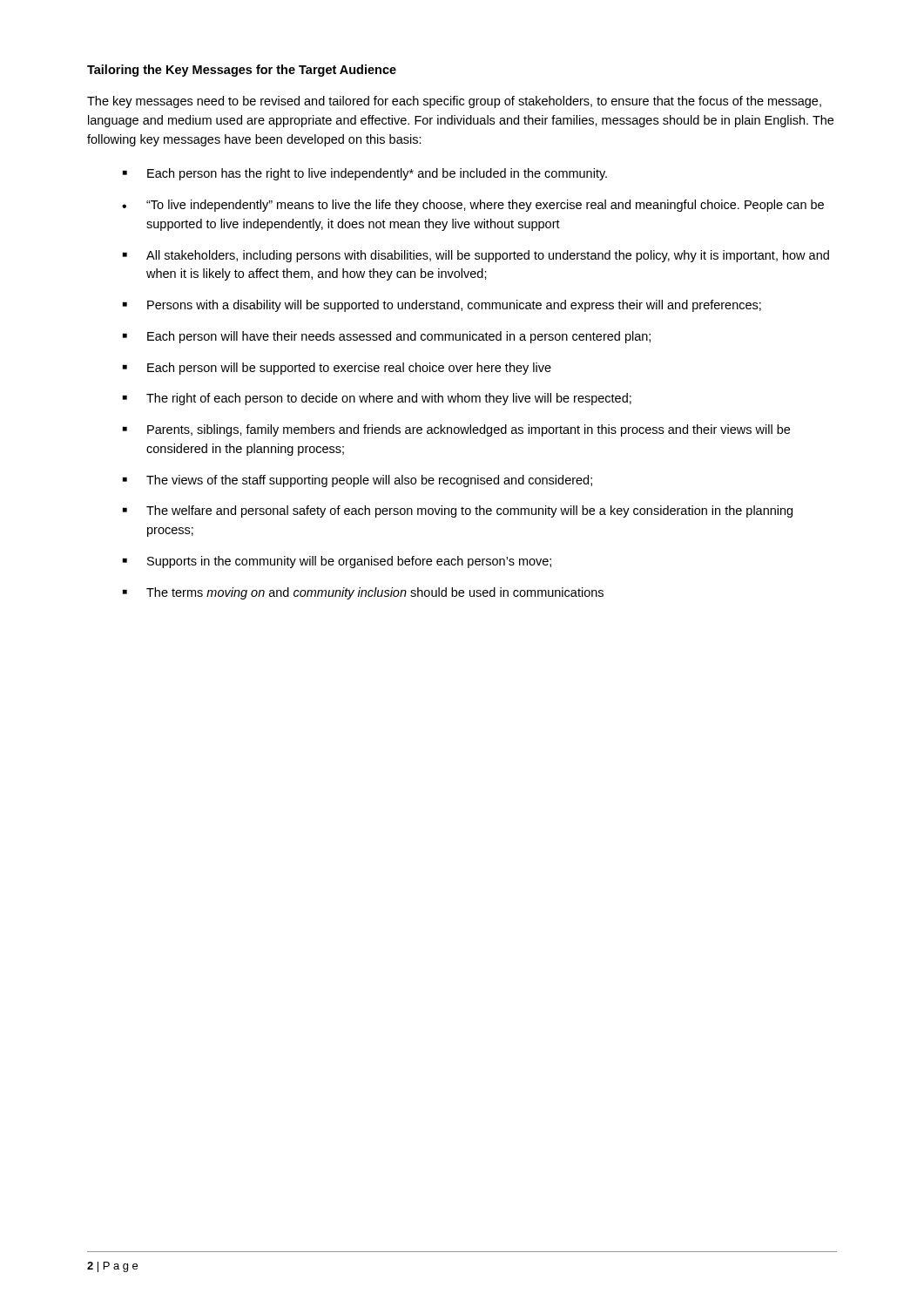Point to the block beginning "Each person will be supported to exercise real"
924x1307 pixels.
coord(349,367)
